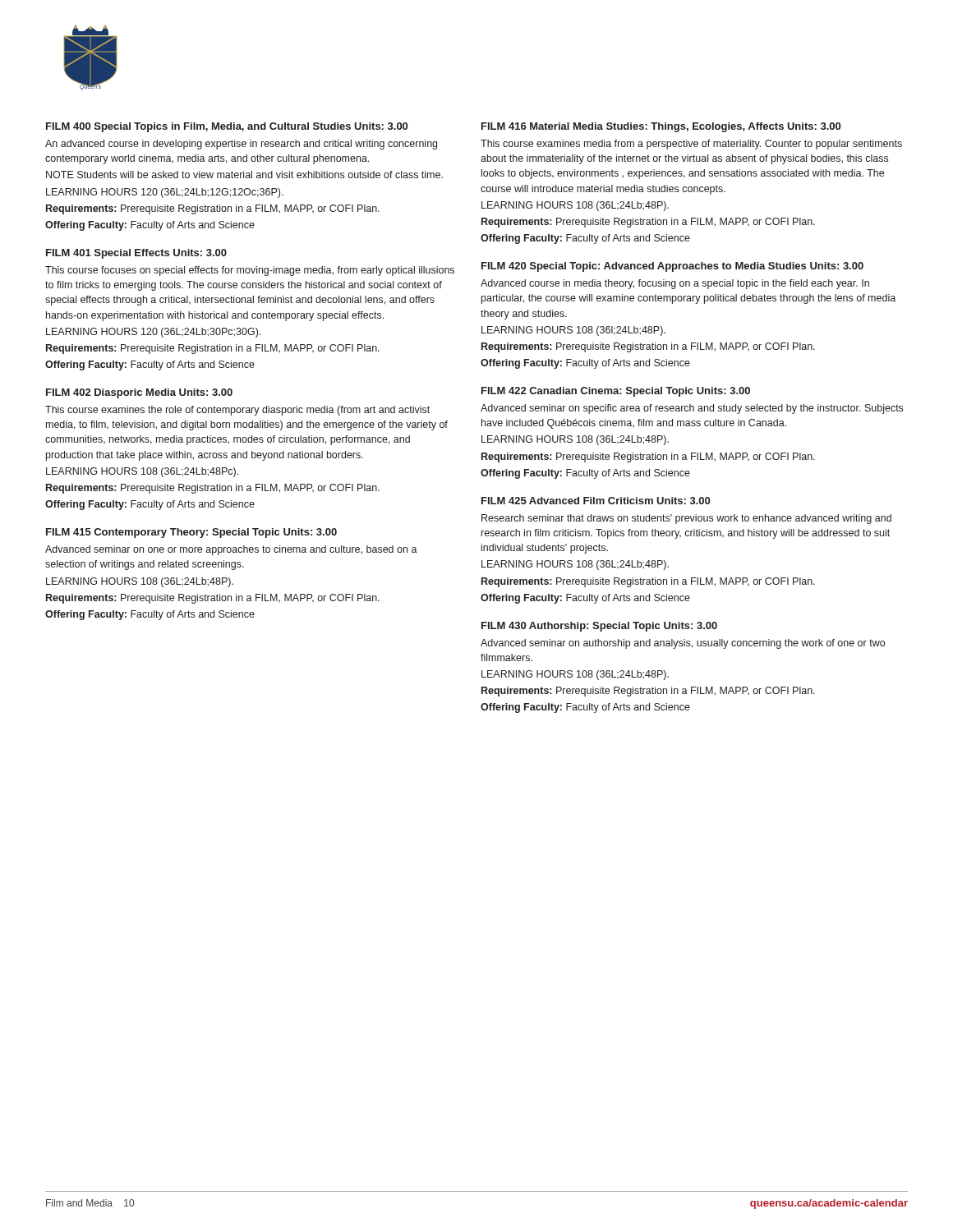Locate the logo
Image resolution: width=953 pixels, height=1232 pixels.
tap(127, 59)
